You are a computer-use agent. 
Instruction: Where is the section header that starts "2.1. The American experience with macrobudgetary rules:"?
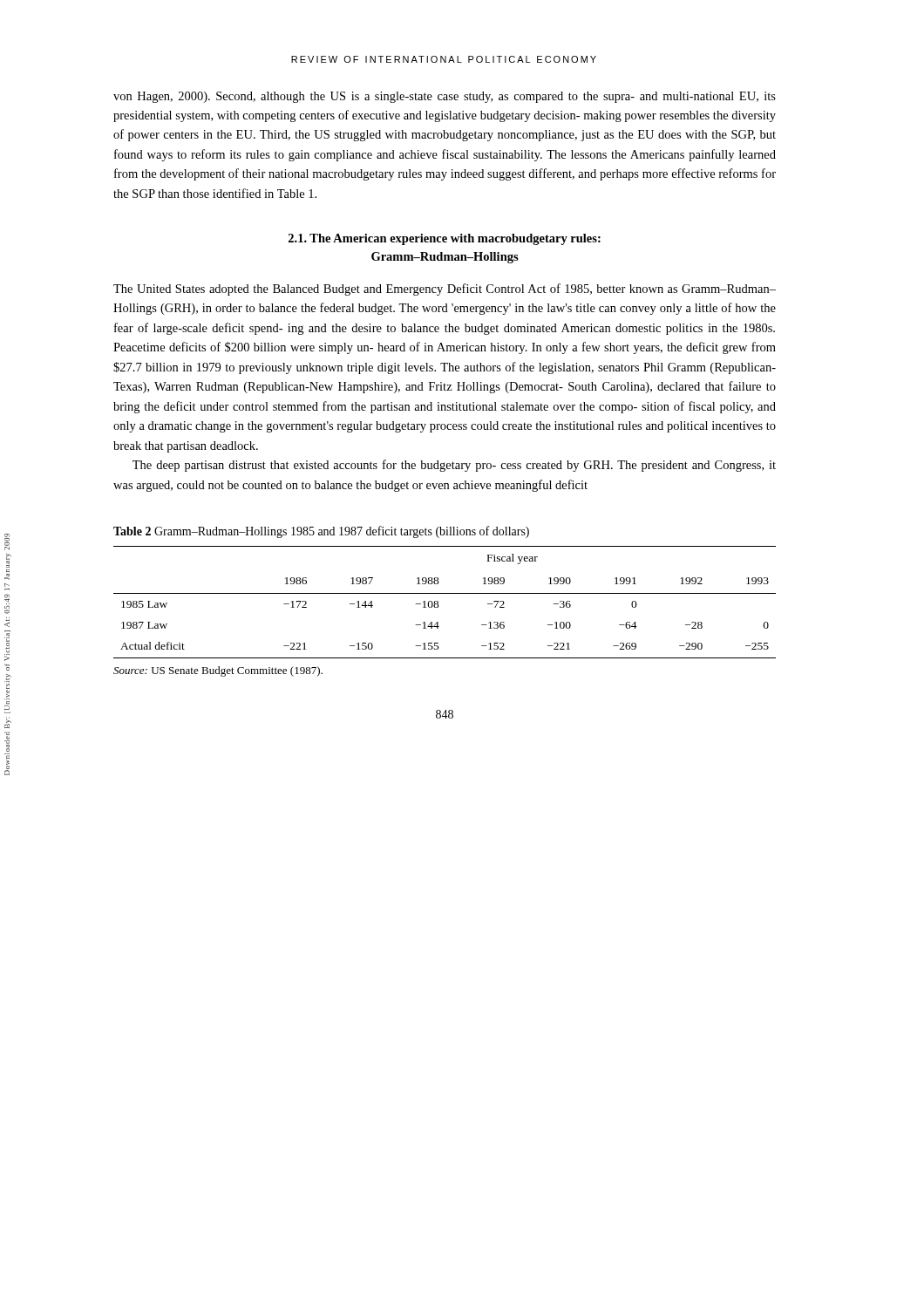445,247
